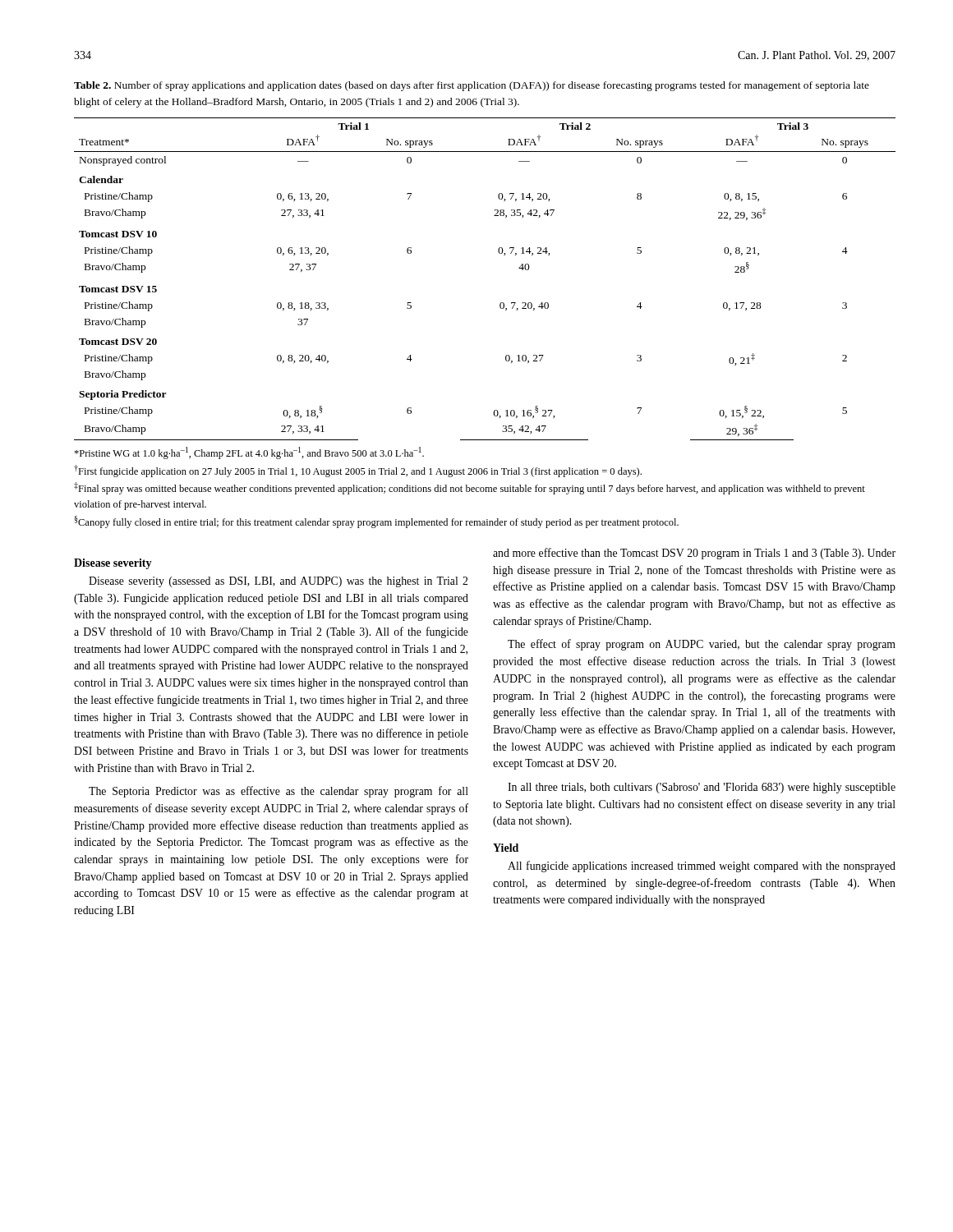Click on the table containing "DAFA †"
Screen dimensions: 1232x953
pyautogui.click(x=485, y=279)
